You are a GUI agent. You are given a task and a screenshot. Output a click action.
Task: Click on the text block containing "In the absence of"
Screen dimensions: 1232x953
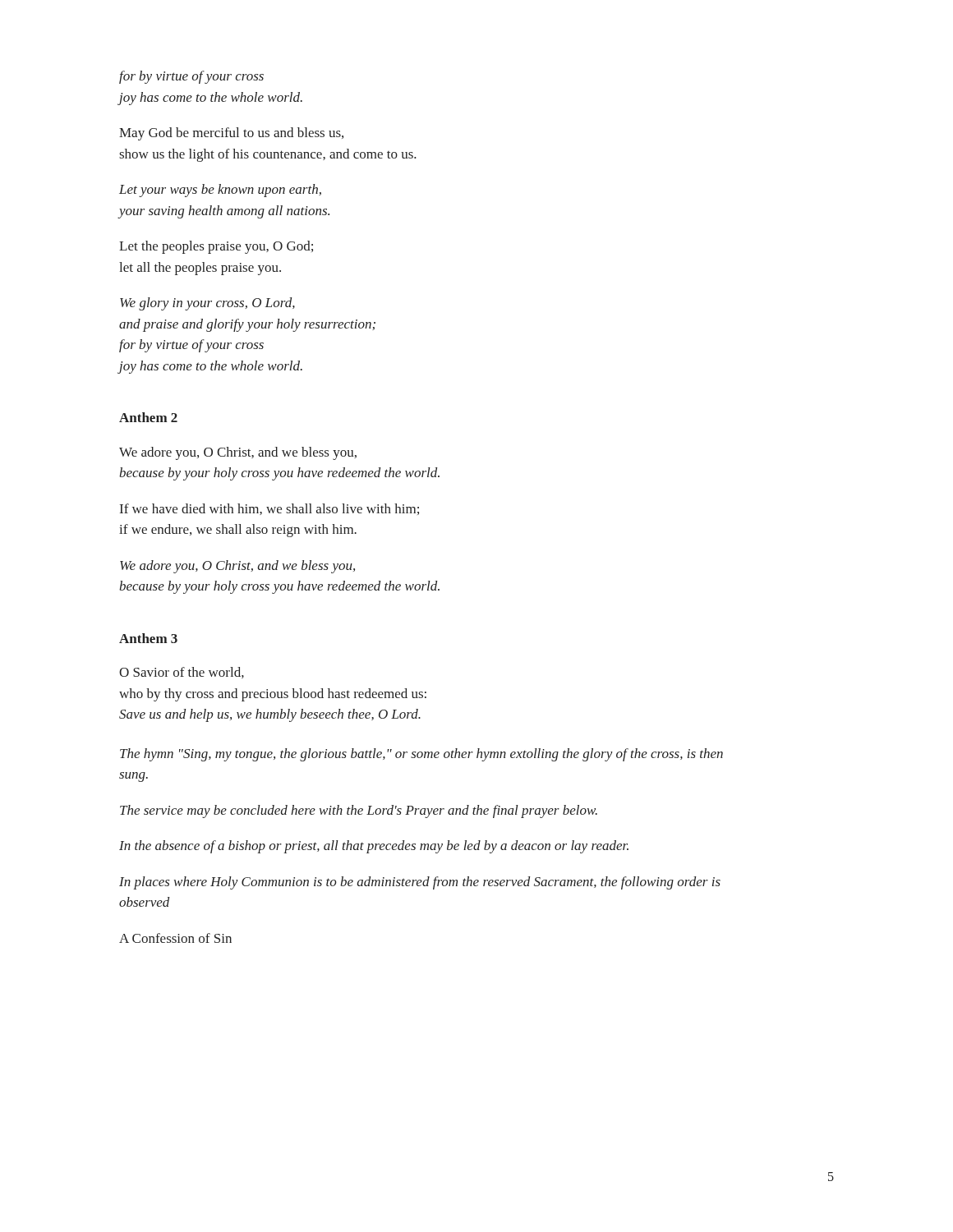374,846
